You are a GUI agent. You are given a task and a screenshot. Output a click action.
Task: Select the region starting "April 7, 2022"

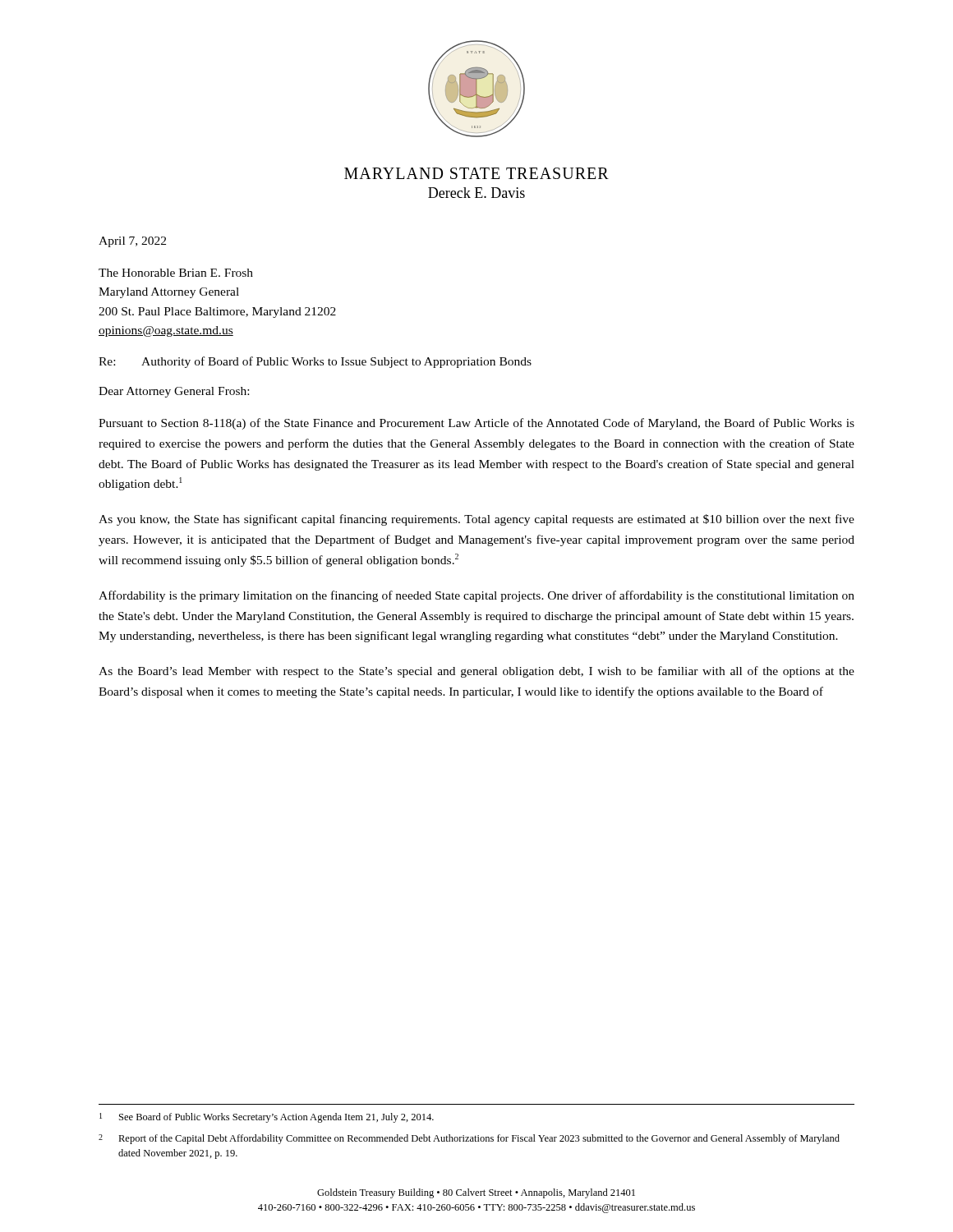[133, 240]
